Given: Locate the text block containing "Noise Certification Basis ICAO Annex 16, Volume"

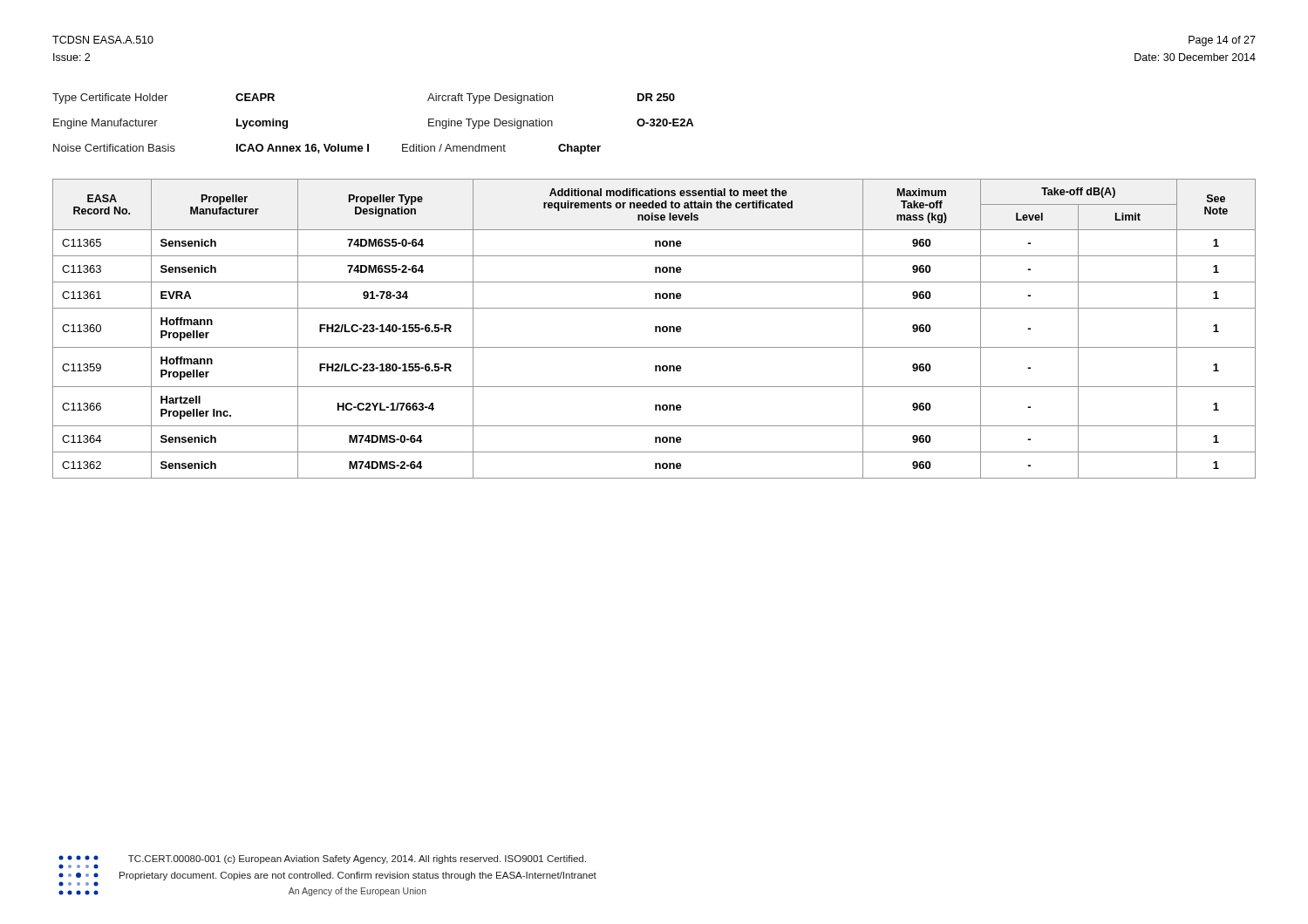Looking at the screenshot, I should (327, 148).
